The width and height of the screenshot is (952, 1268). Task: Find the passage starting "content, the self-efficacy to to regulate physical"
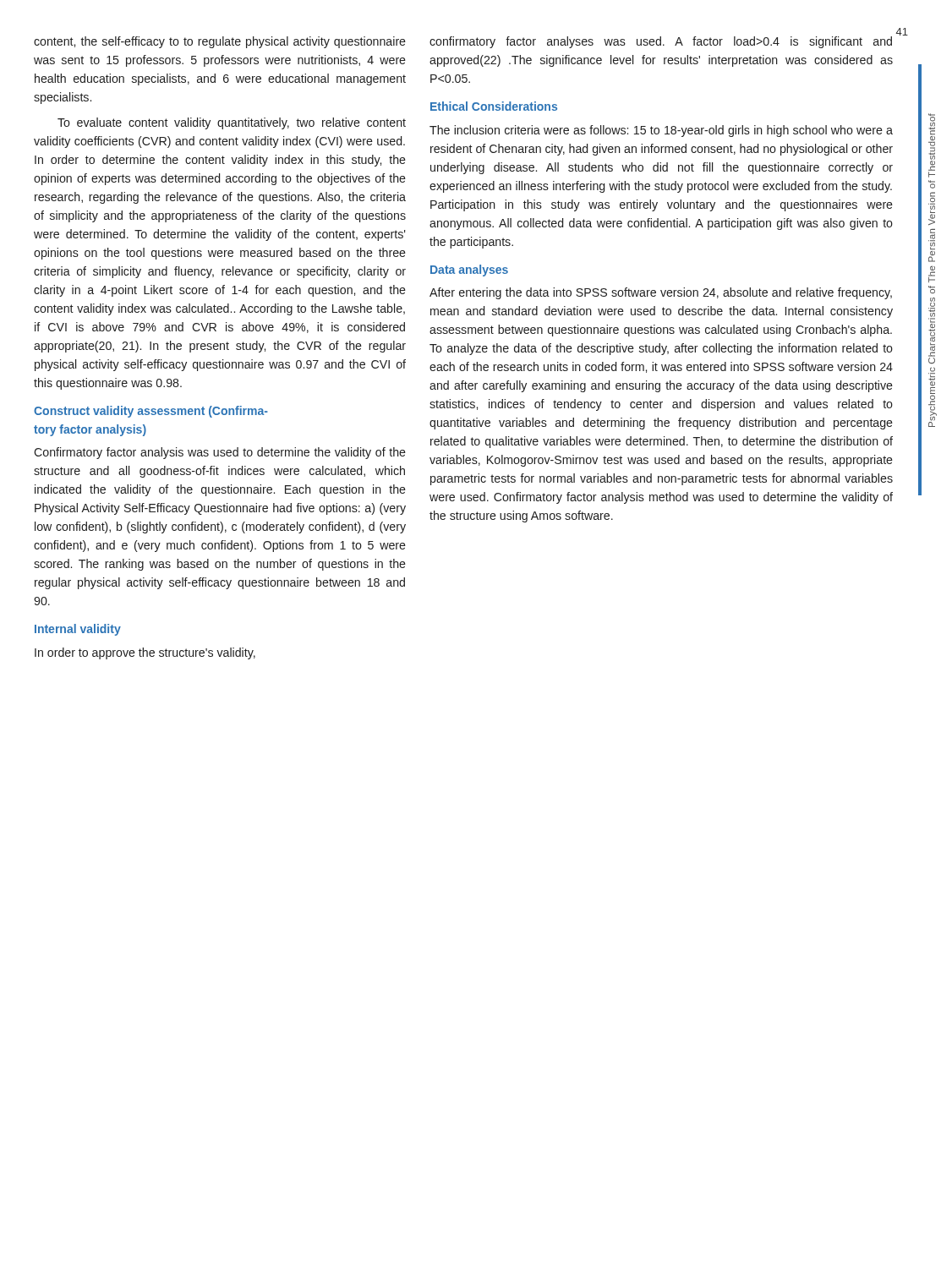pyautogui.click(x=220, y=69)
